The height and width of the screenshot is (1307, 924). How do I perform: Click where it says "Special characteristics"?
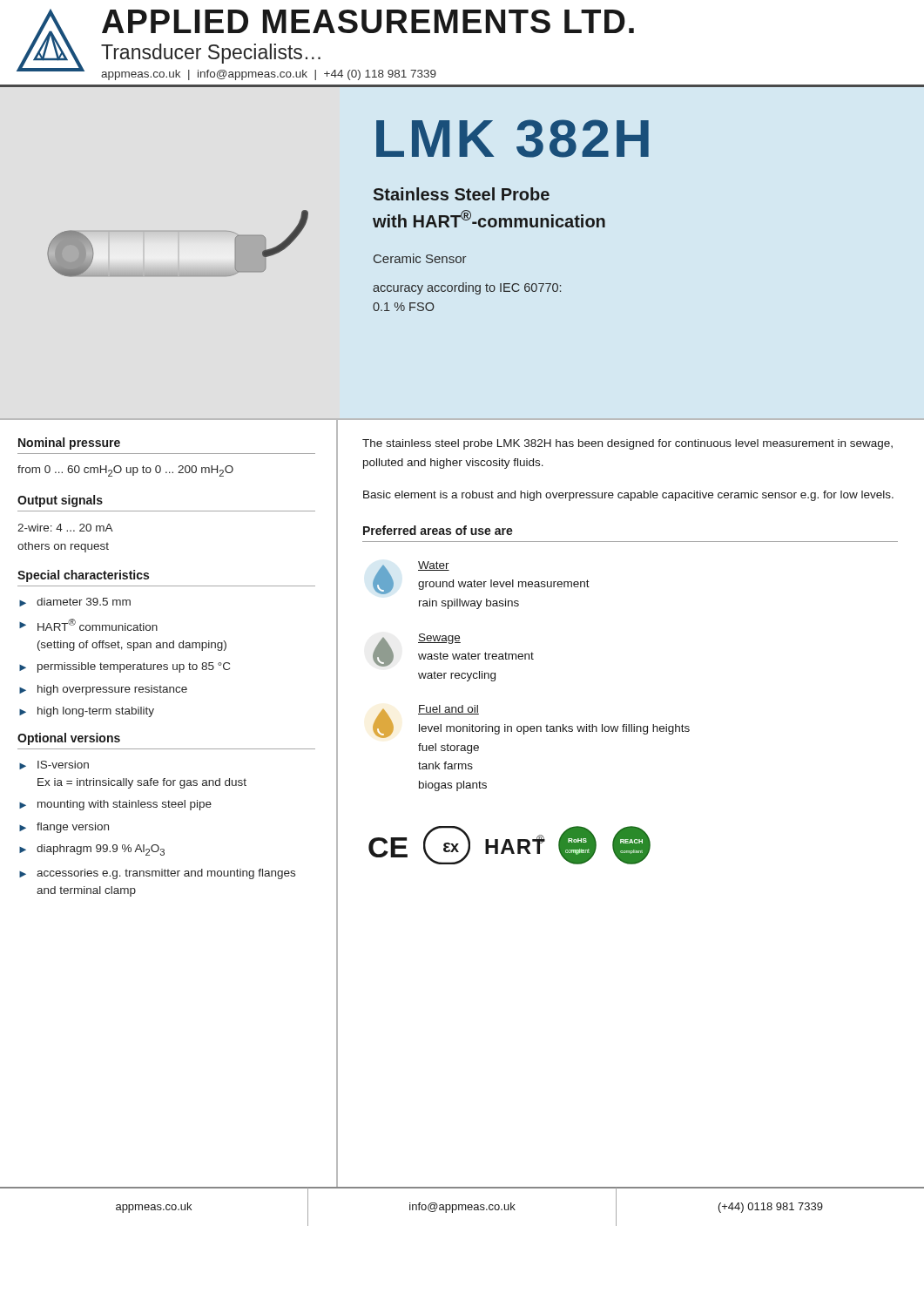84,575
